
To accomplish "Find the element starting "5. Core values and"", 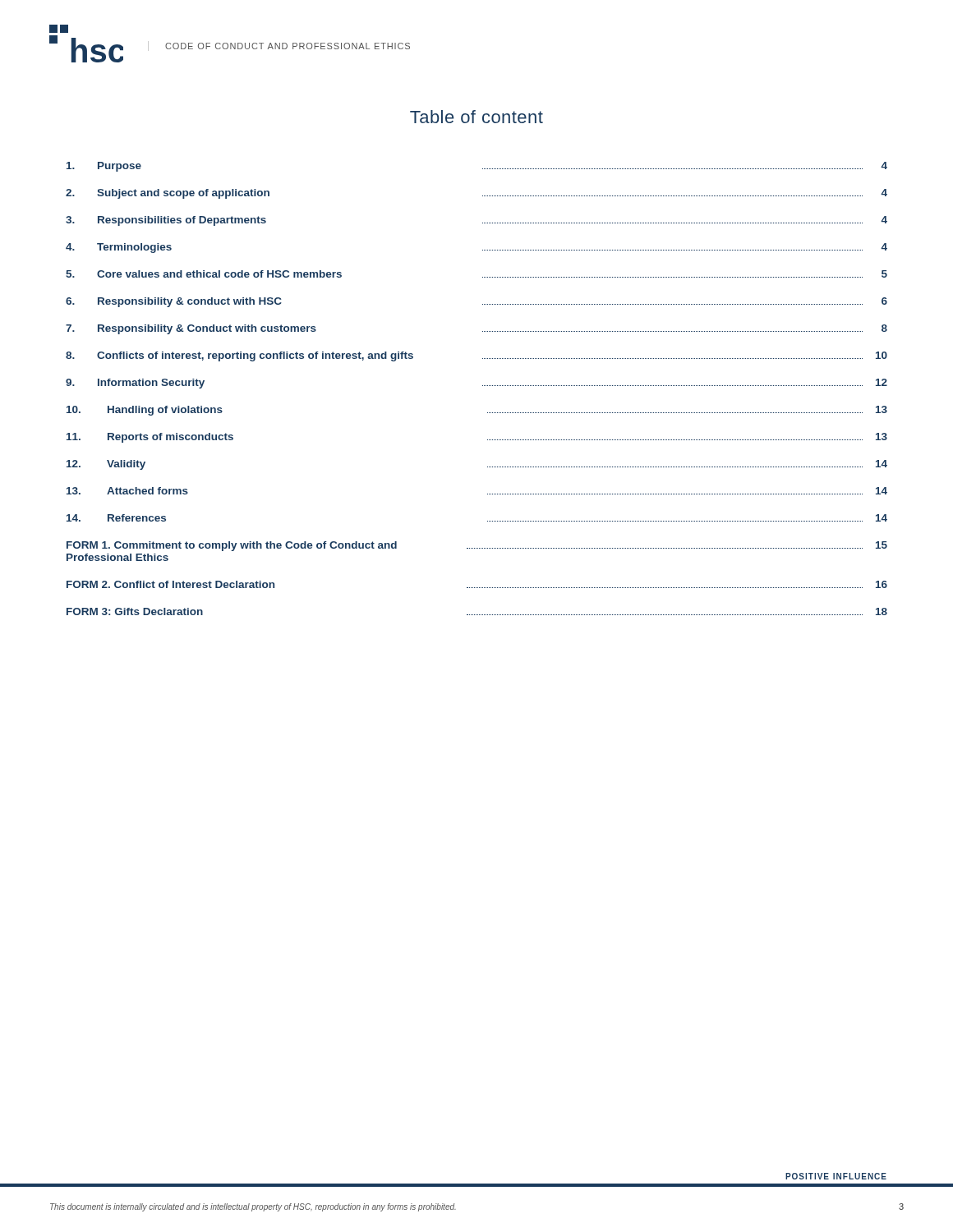I will [x=476, y=274].
